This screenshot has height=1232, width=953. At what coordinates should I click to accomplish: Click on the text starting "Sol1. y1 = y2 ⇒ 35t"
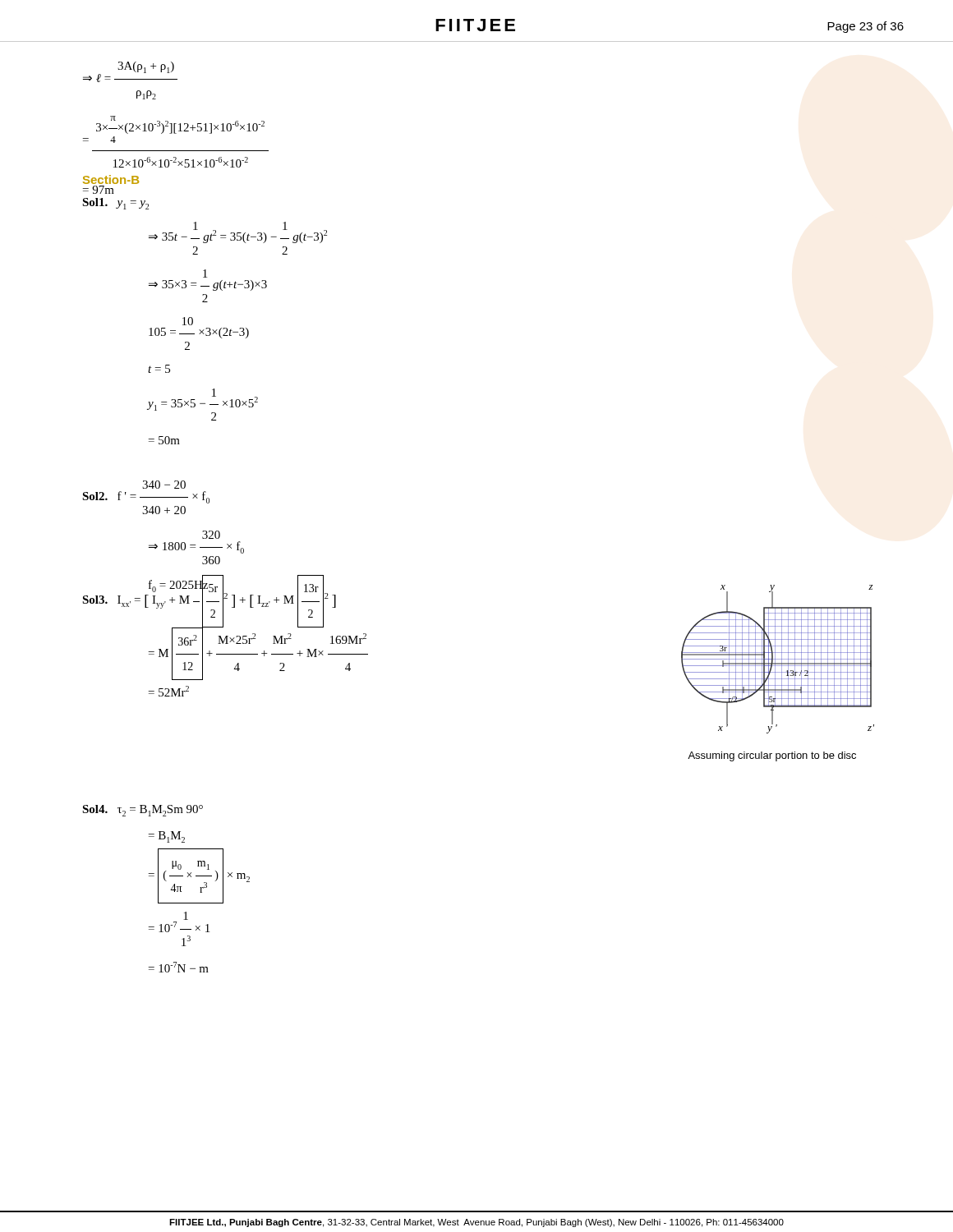(205, 321)
